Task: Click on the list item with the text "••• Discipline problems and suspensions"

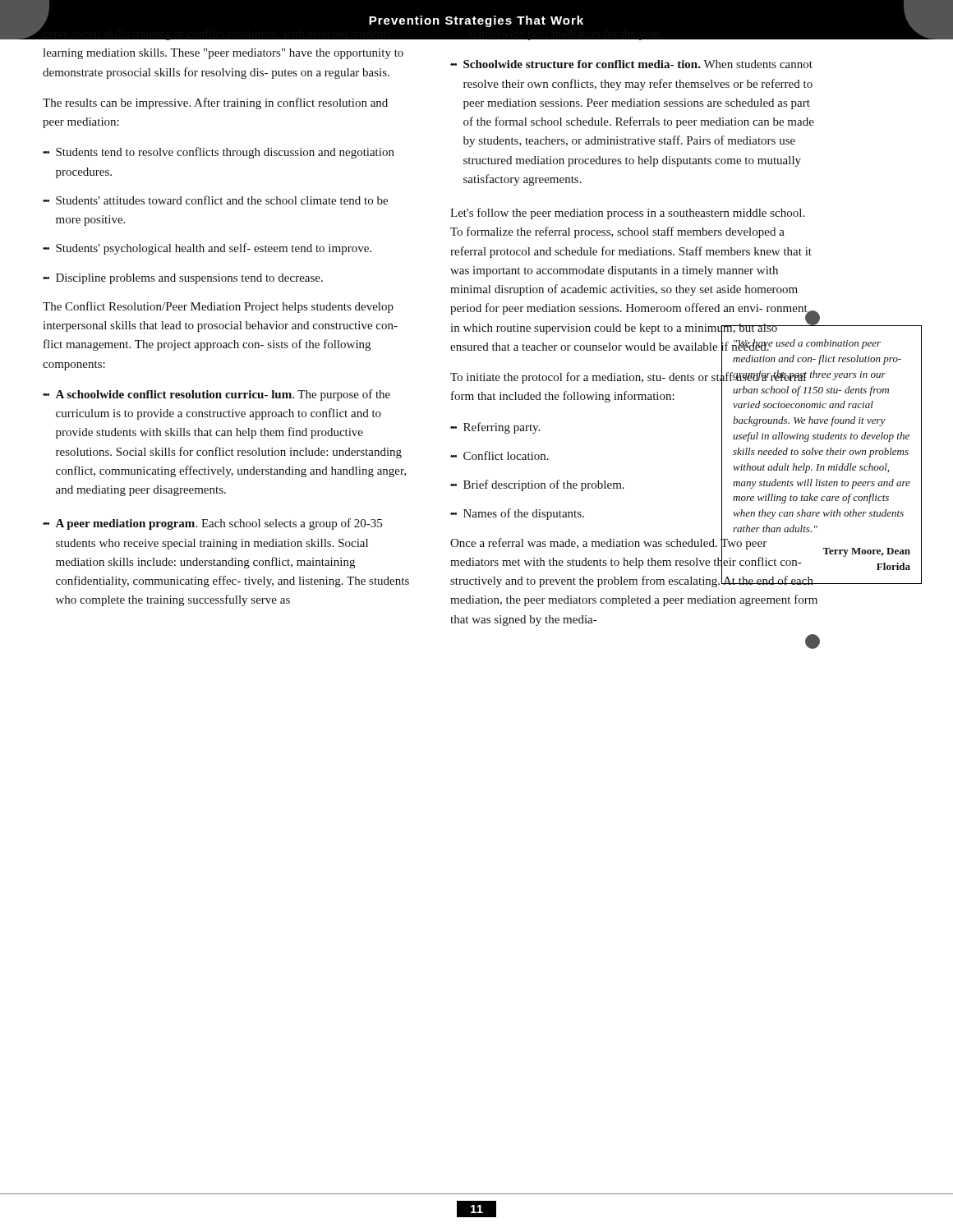Action: 227,278
